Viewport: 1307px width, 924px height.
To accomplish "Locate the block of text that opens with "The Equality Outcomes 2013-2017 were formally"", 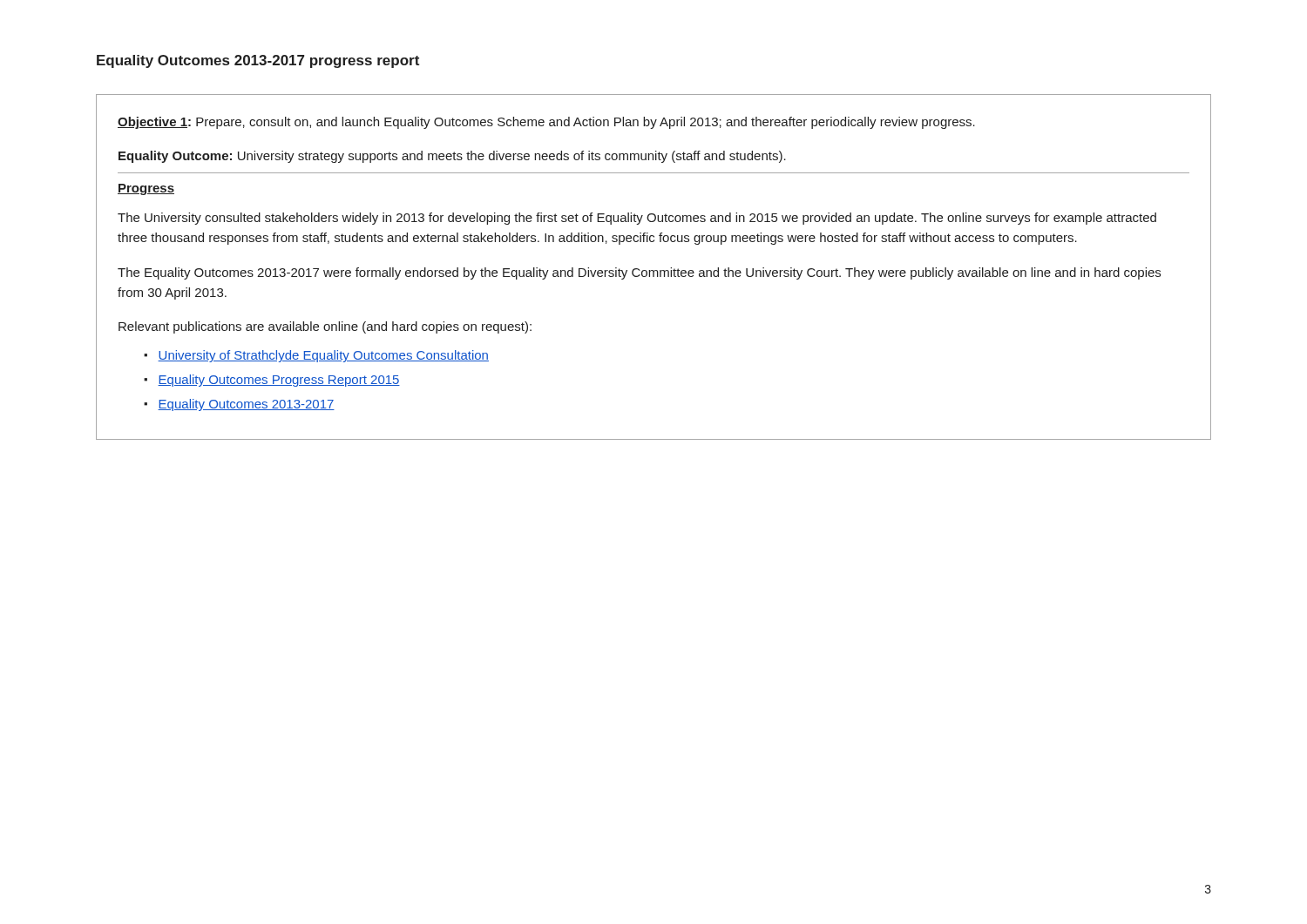I will click(640, 282).
